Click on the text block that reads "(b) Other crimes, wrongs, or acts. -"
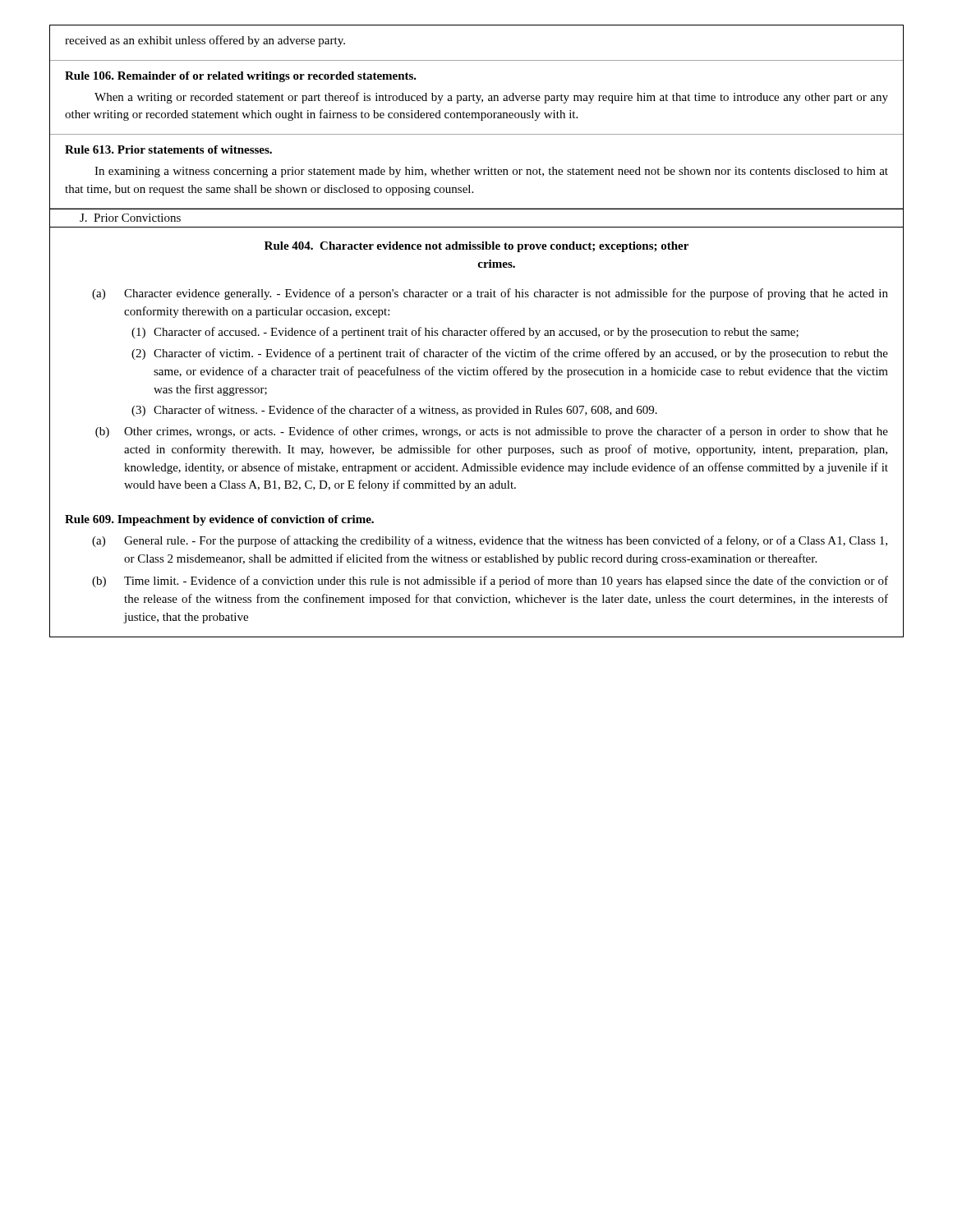The height and width of the screenshot is (1232, 953). tap(476, 459)
